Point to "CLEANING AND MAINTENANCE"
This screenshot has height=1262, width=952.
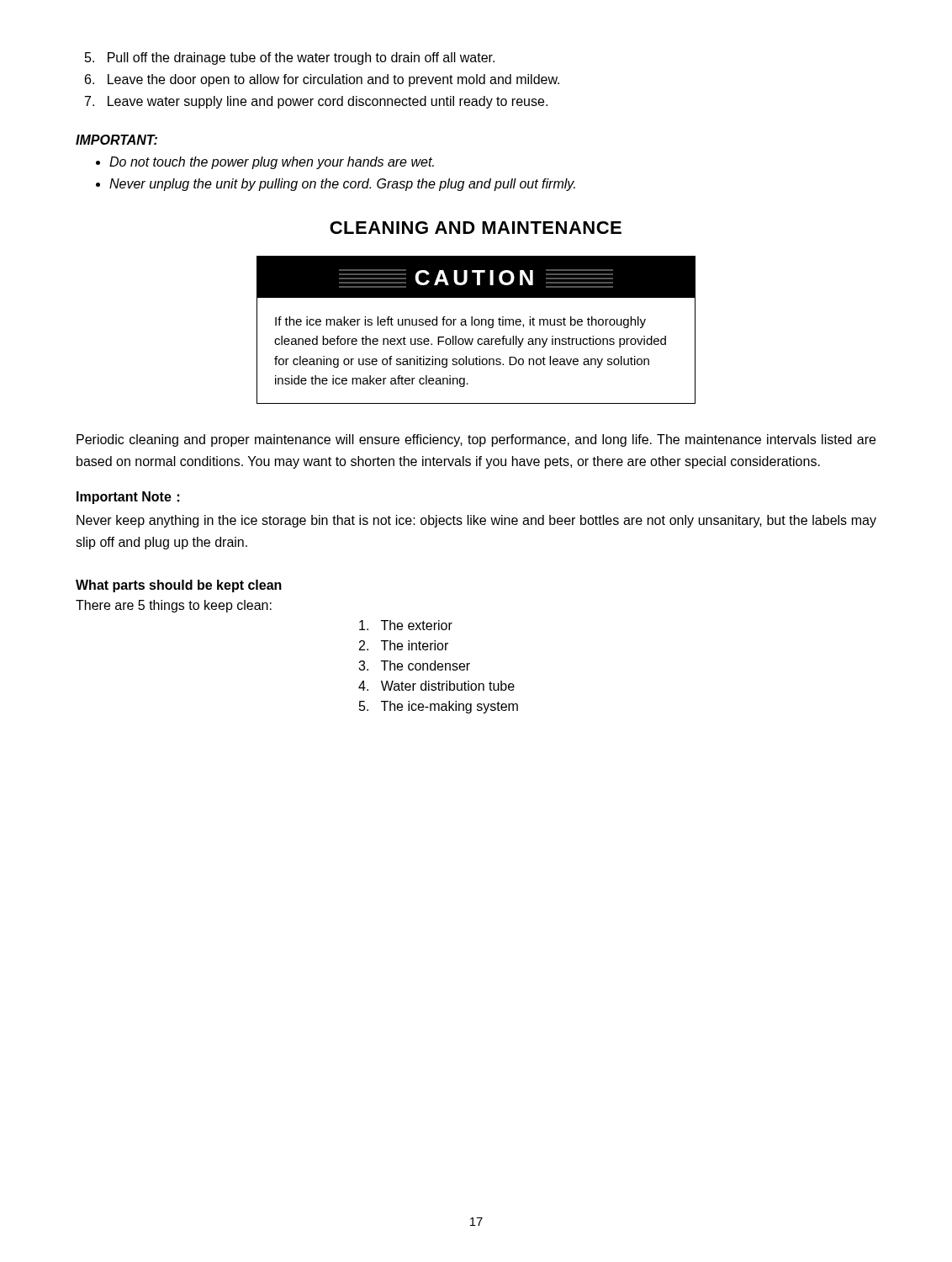[476, 228]
